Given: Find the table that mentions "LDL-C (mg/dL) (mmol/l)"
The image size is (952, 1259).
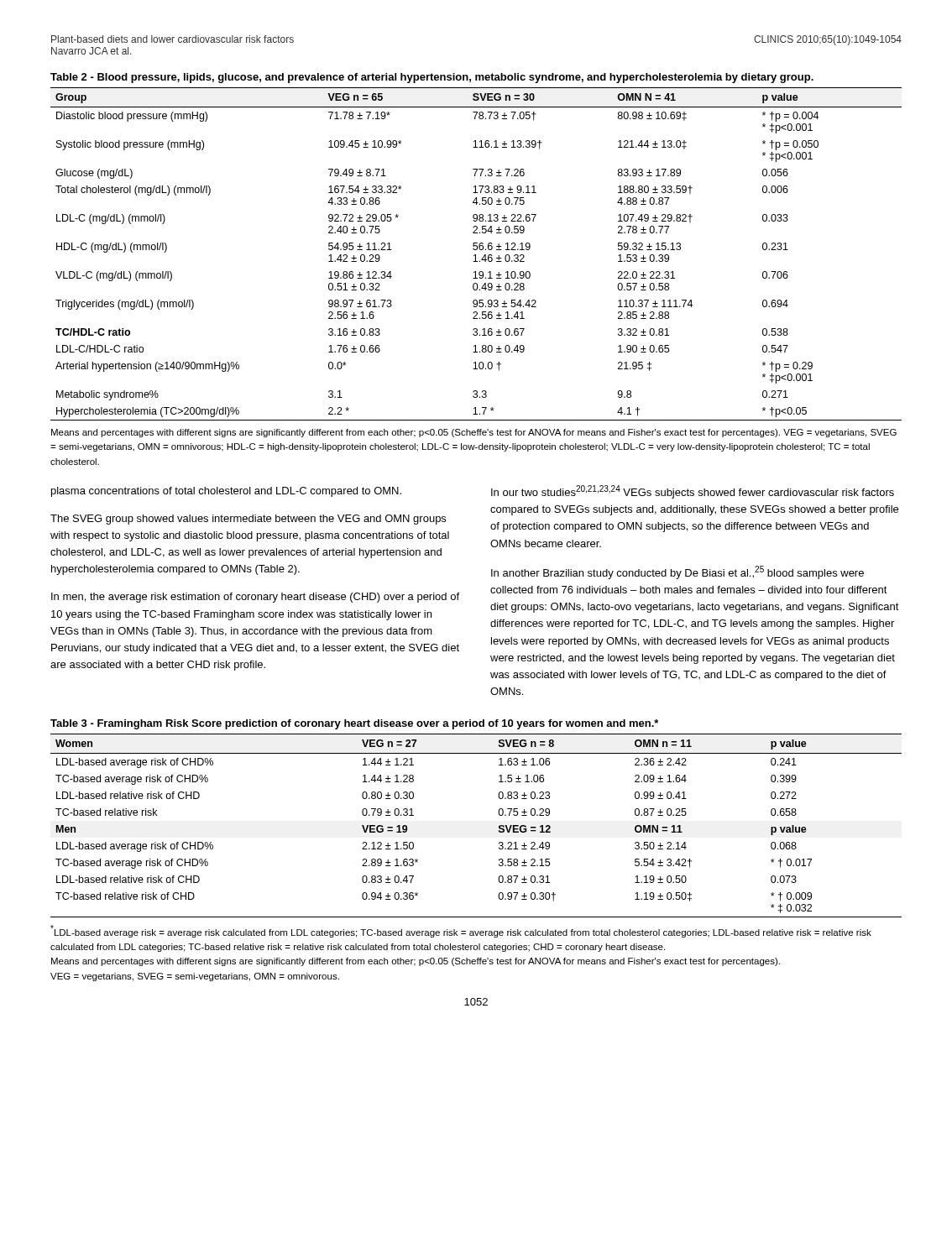Looking at the screenshot, I should [x=476, y=254].
